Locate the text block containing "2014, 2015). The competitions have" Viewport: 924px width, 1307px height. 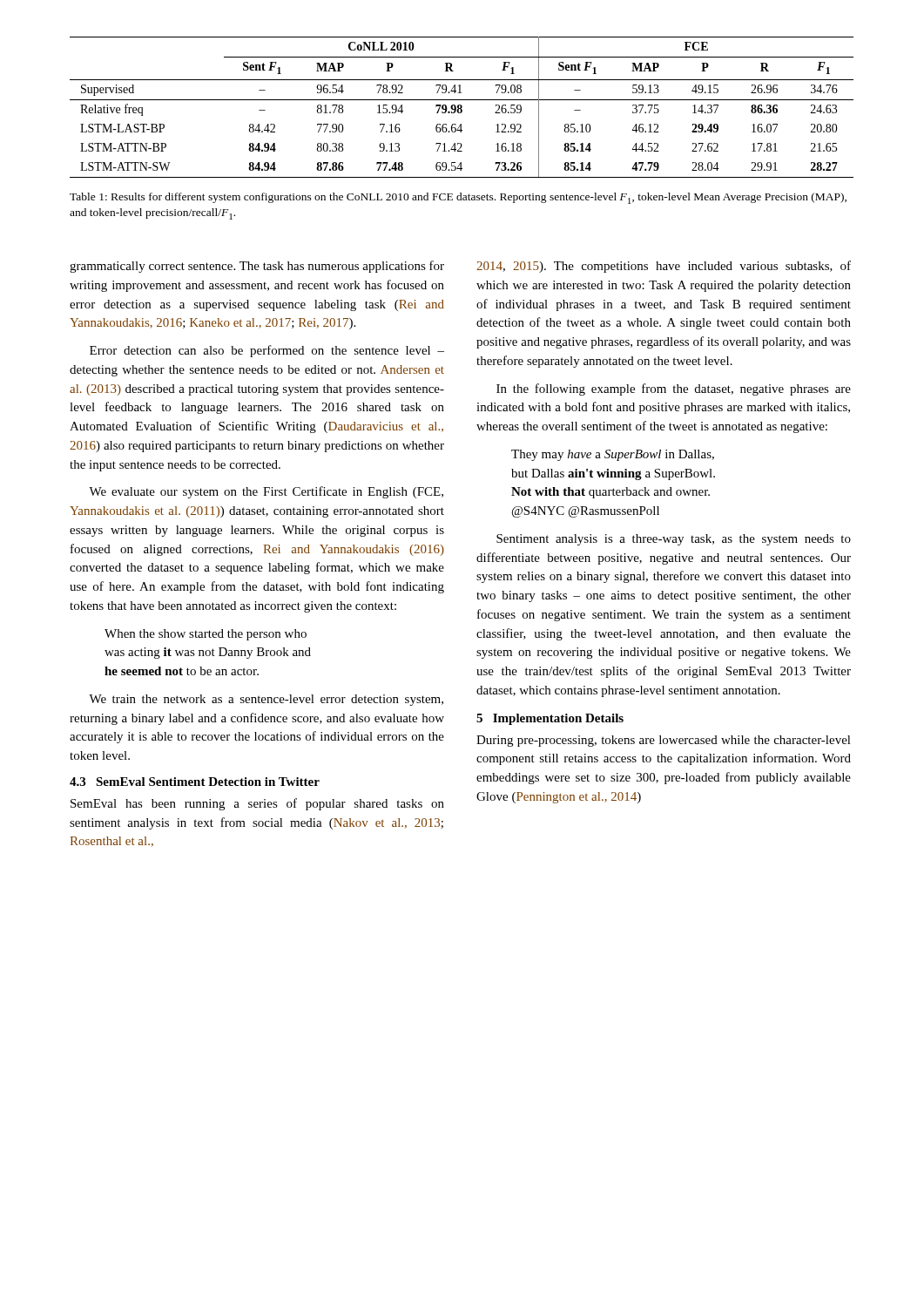point(664,314)
